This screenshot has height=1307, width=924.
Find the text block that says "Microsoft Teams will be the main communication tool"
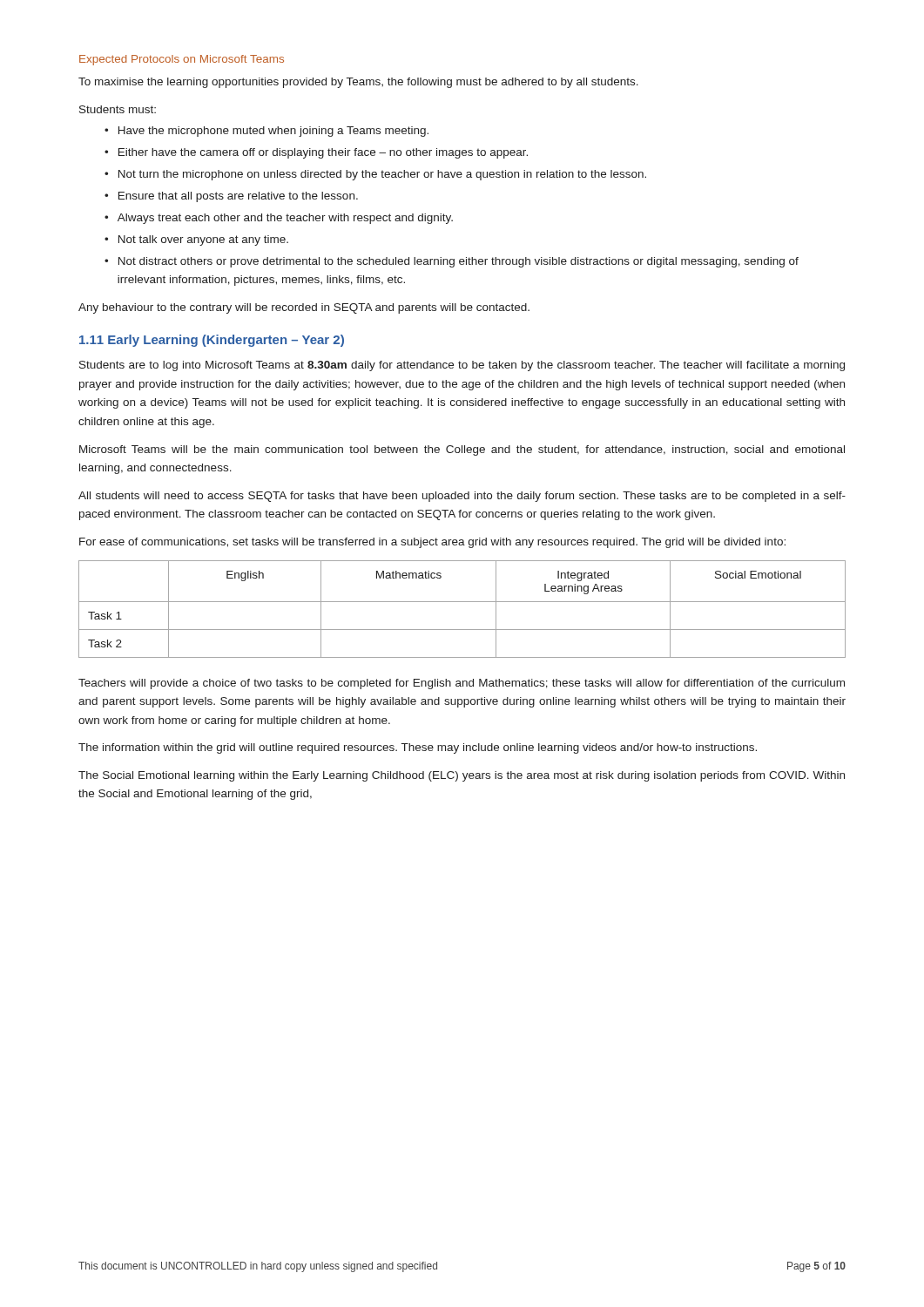[x=462, y=458]
